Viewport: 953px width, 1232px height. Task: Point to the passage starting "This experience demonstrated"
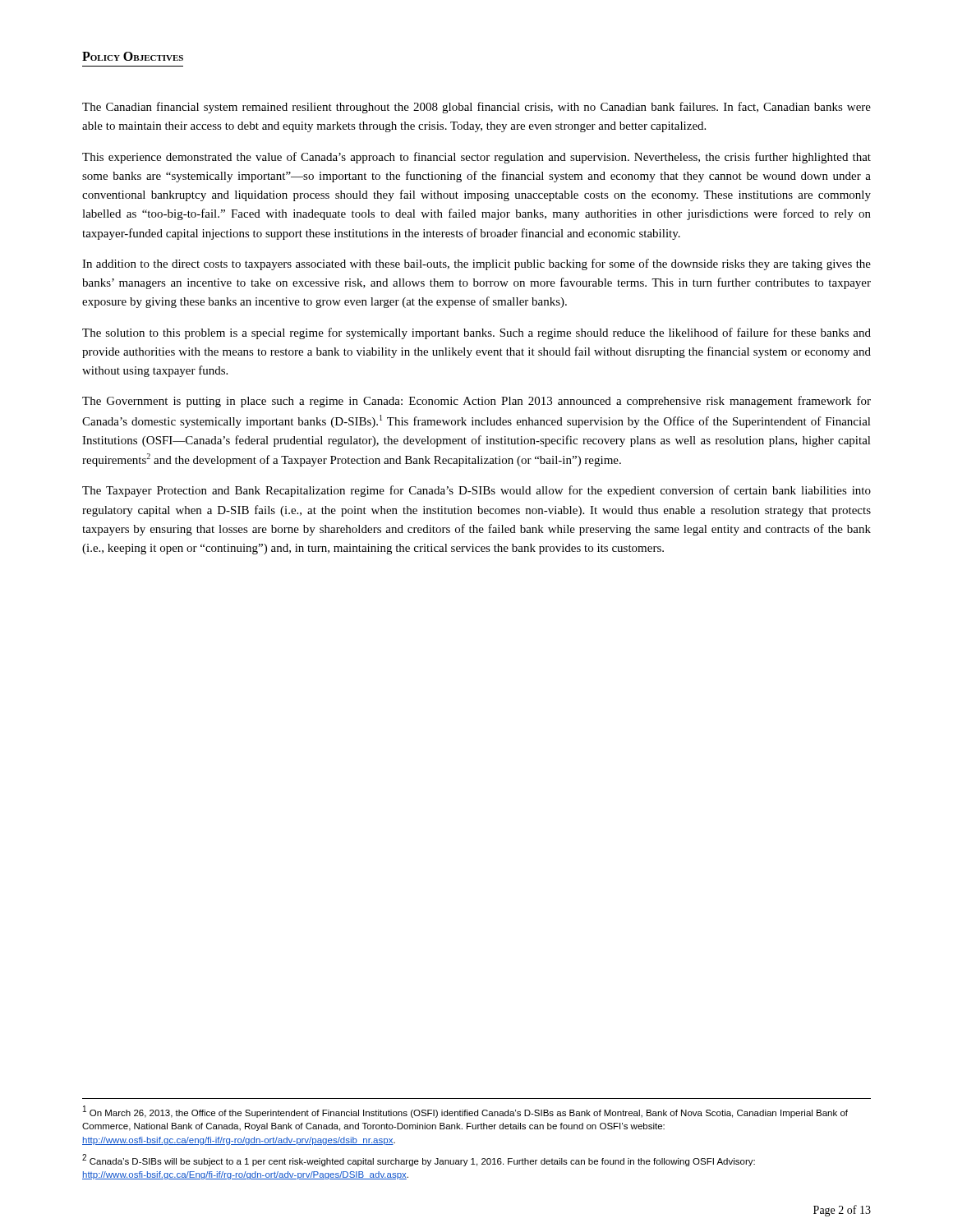click(x=476, y=195)
